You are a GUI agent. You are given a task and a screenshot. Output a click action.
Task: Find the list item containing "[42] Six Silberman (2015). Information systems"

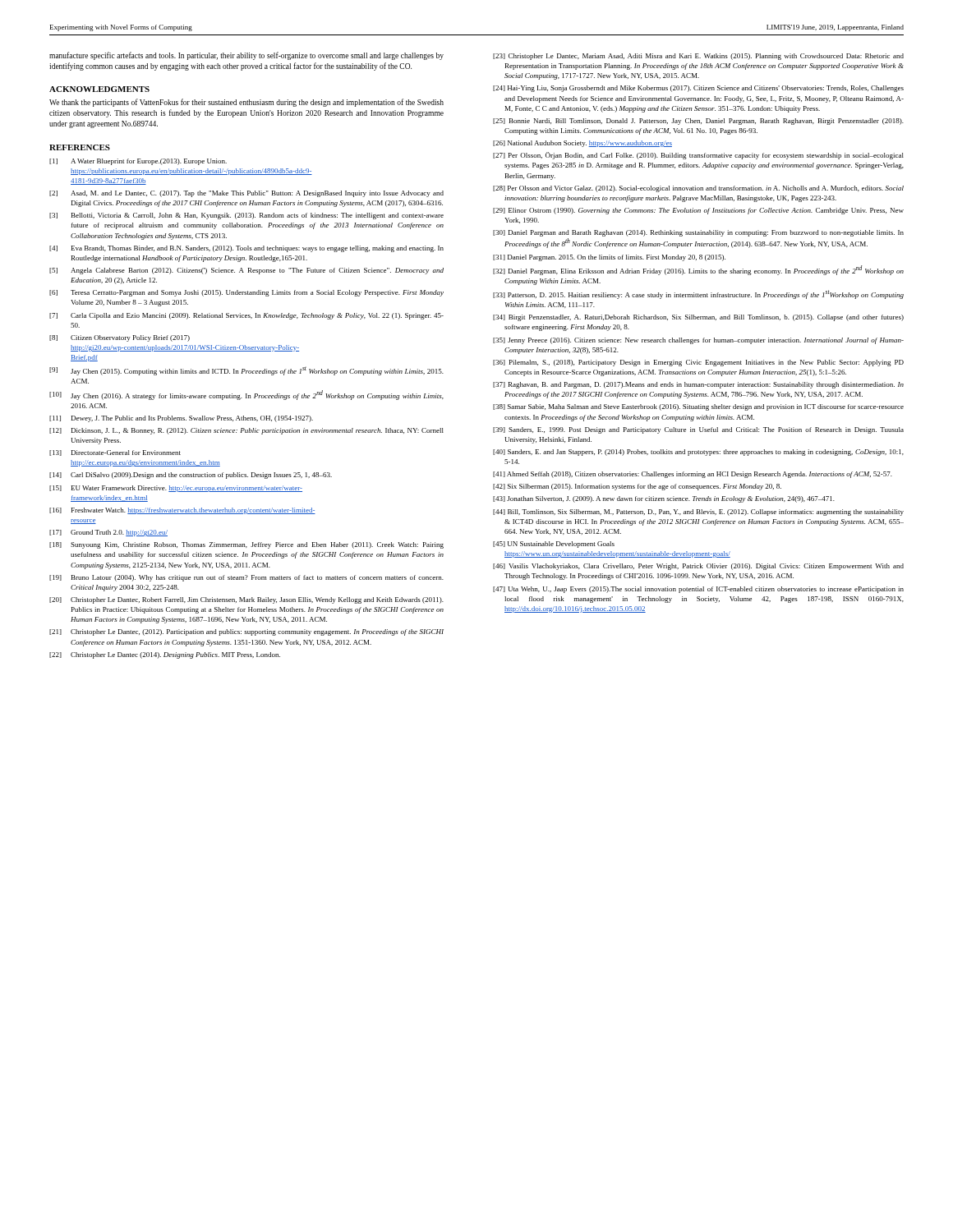point(637,487)
